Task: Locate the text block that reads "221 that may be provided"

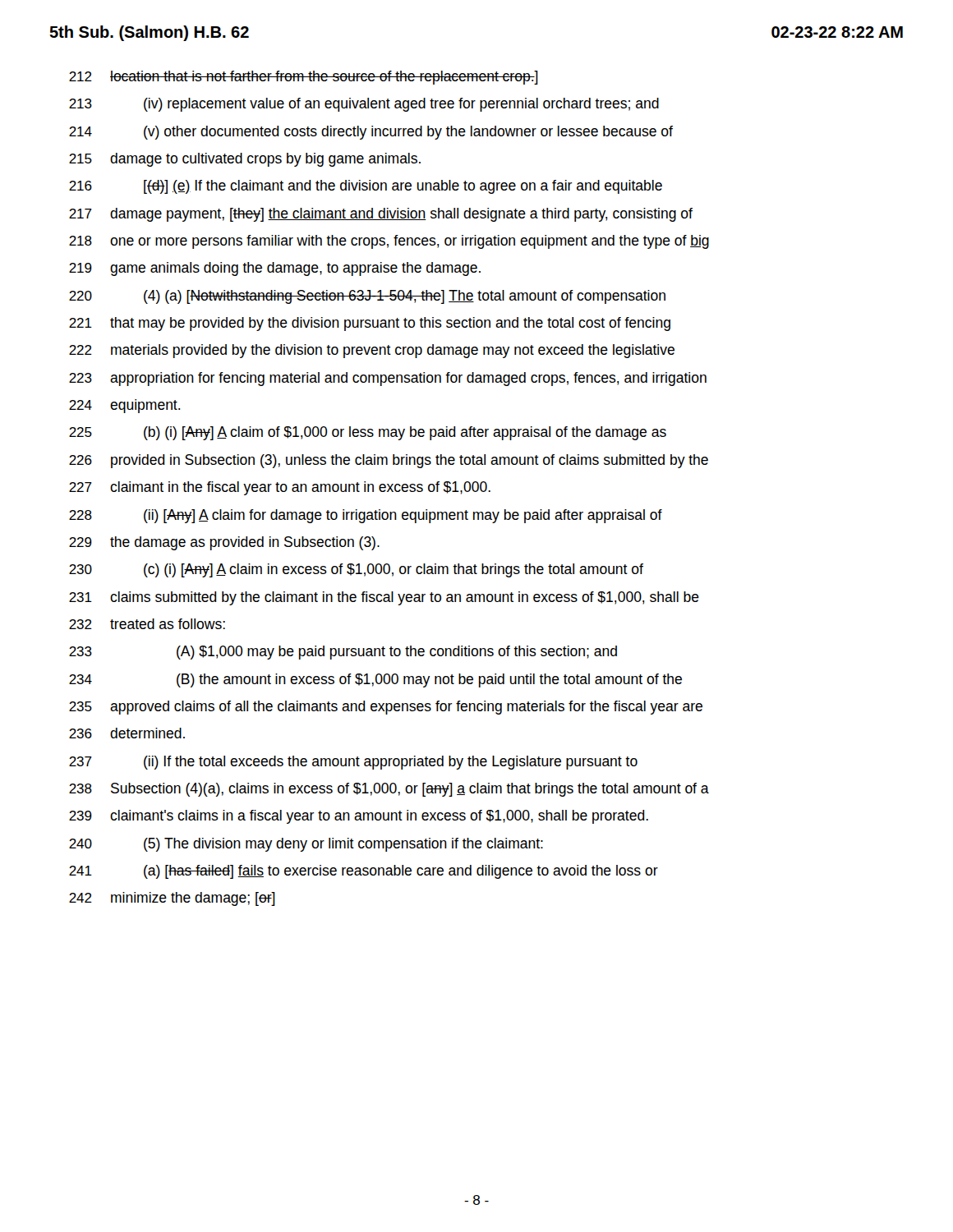Action: tap(476, 323)
